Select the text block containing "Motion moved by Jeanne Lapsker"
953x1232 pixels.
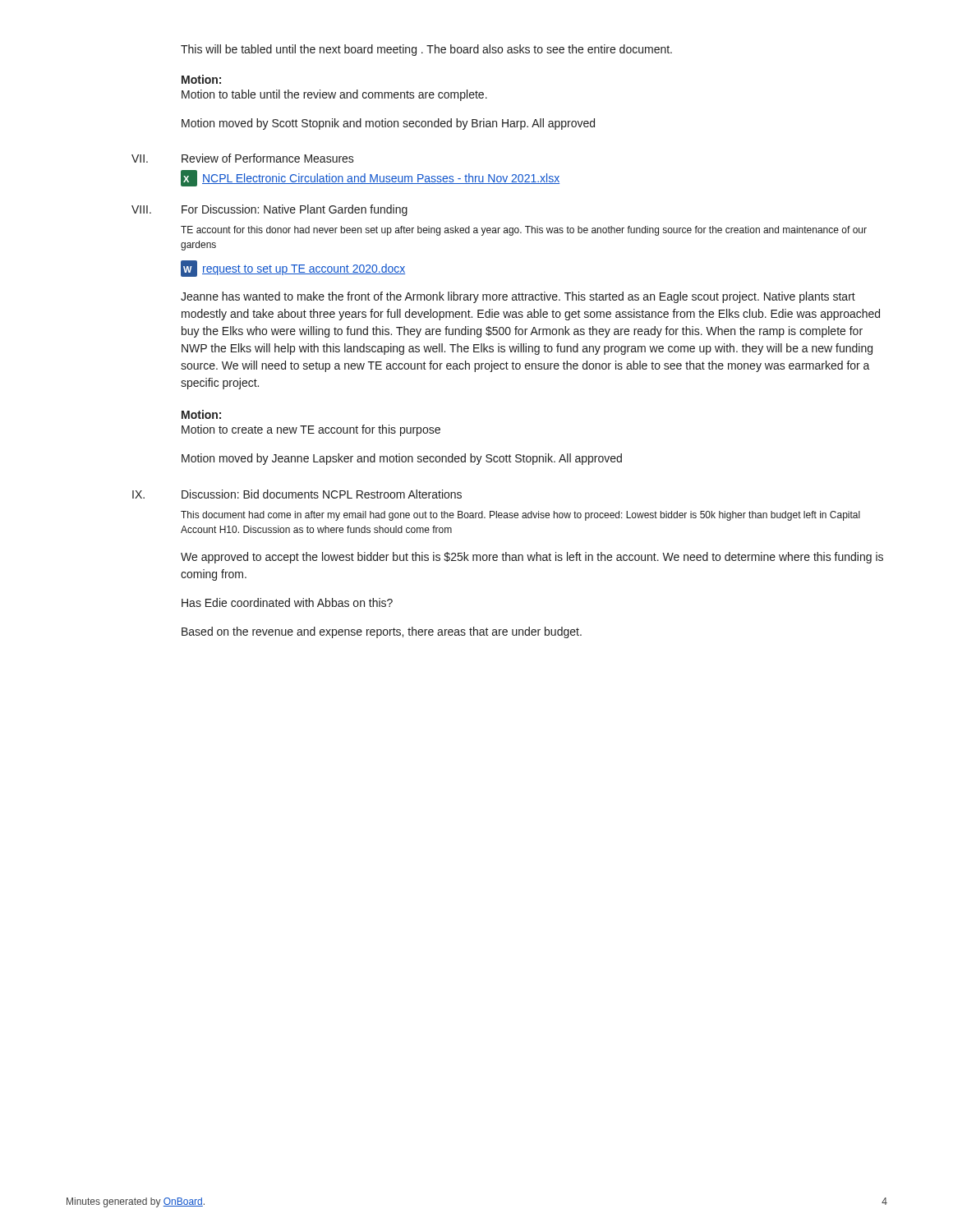point(402,459)
